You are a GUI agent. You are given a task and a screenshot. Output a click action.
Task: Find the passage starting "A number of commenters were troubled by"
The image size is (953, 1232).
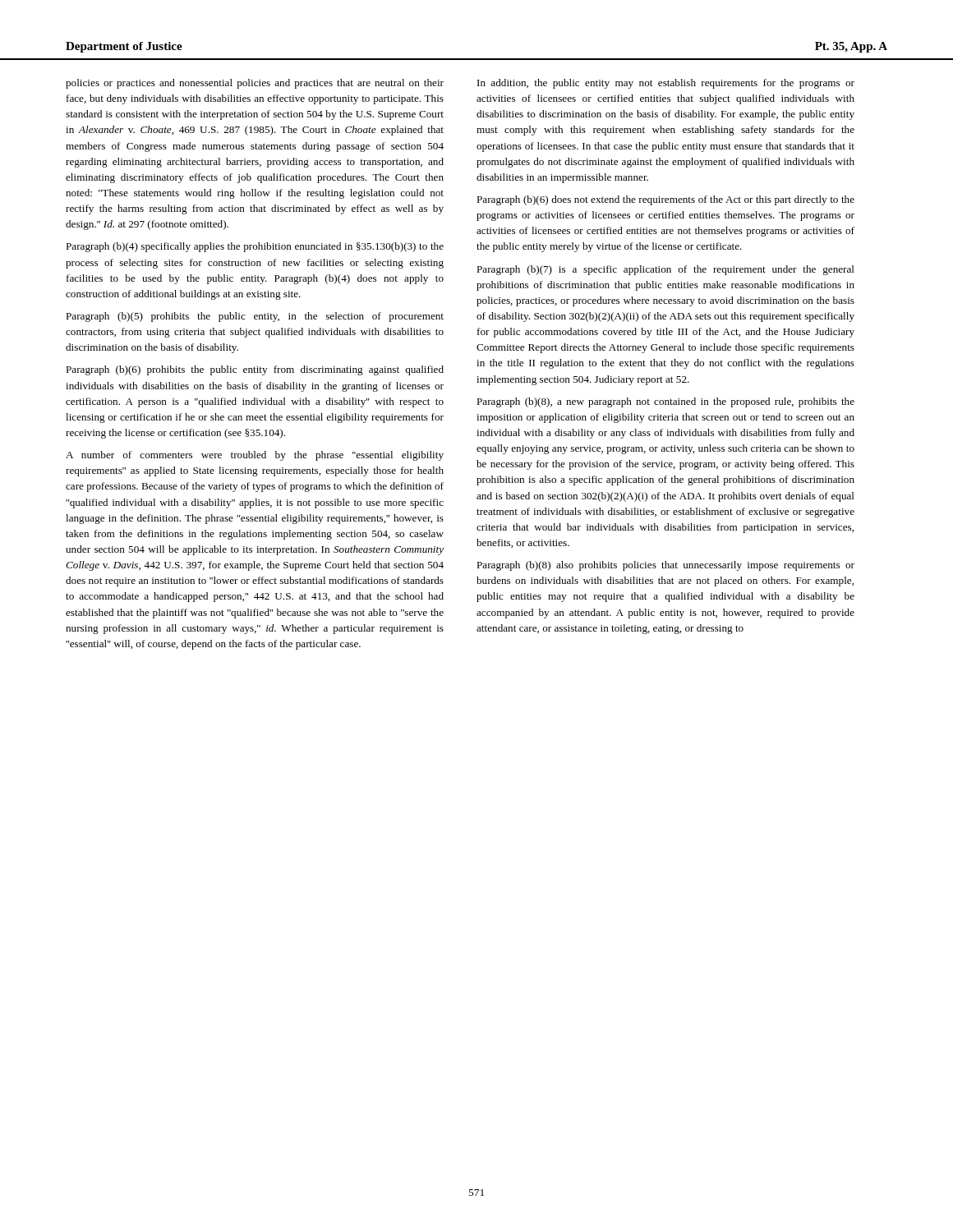pyautogui.click(x=255, y=549)
